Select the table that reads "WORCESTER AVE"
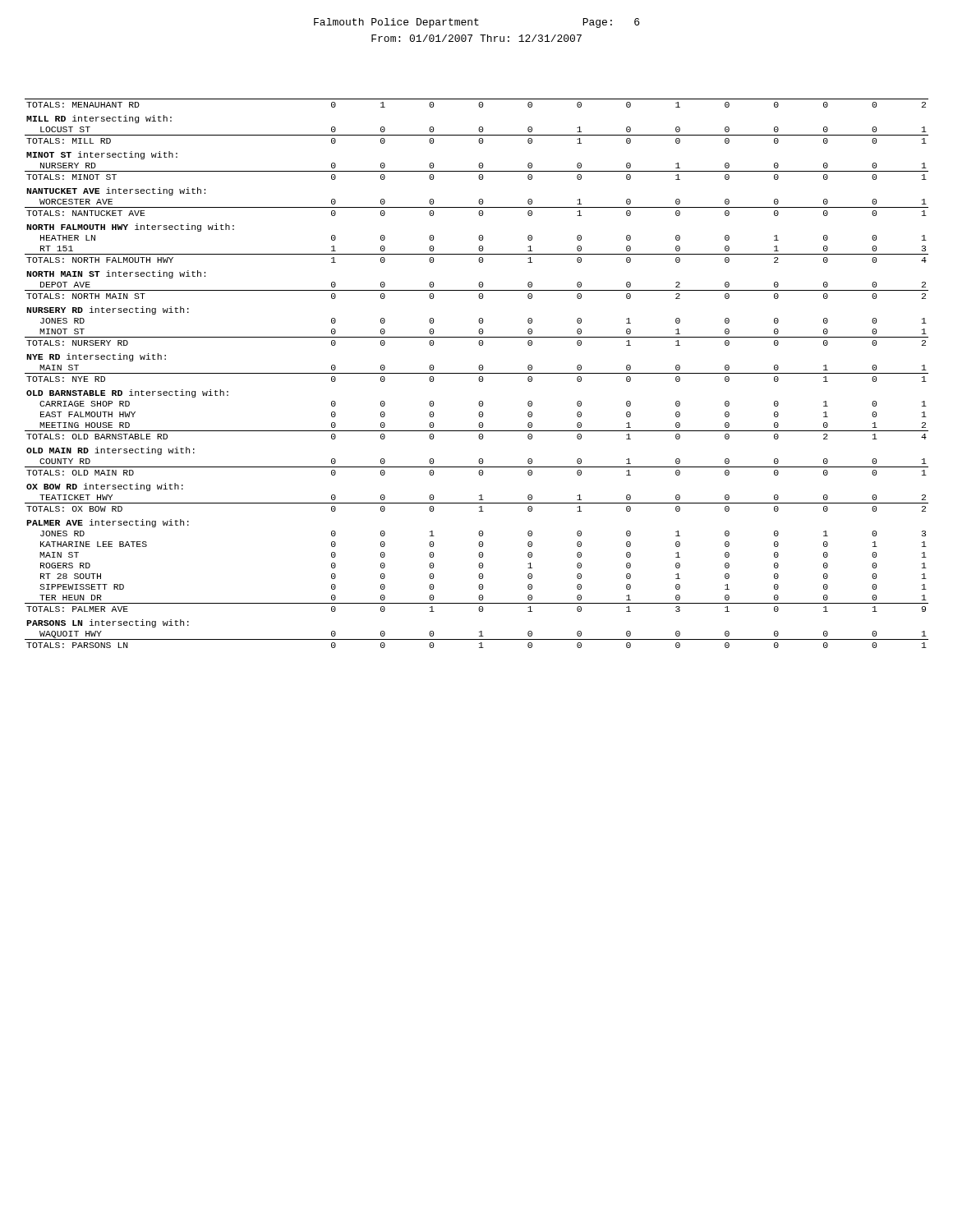The image size is (953, 1232). [485, 375]
